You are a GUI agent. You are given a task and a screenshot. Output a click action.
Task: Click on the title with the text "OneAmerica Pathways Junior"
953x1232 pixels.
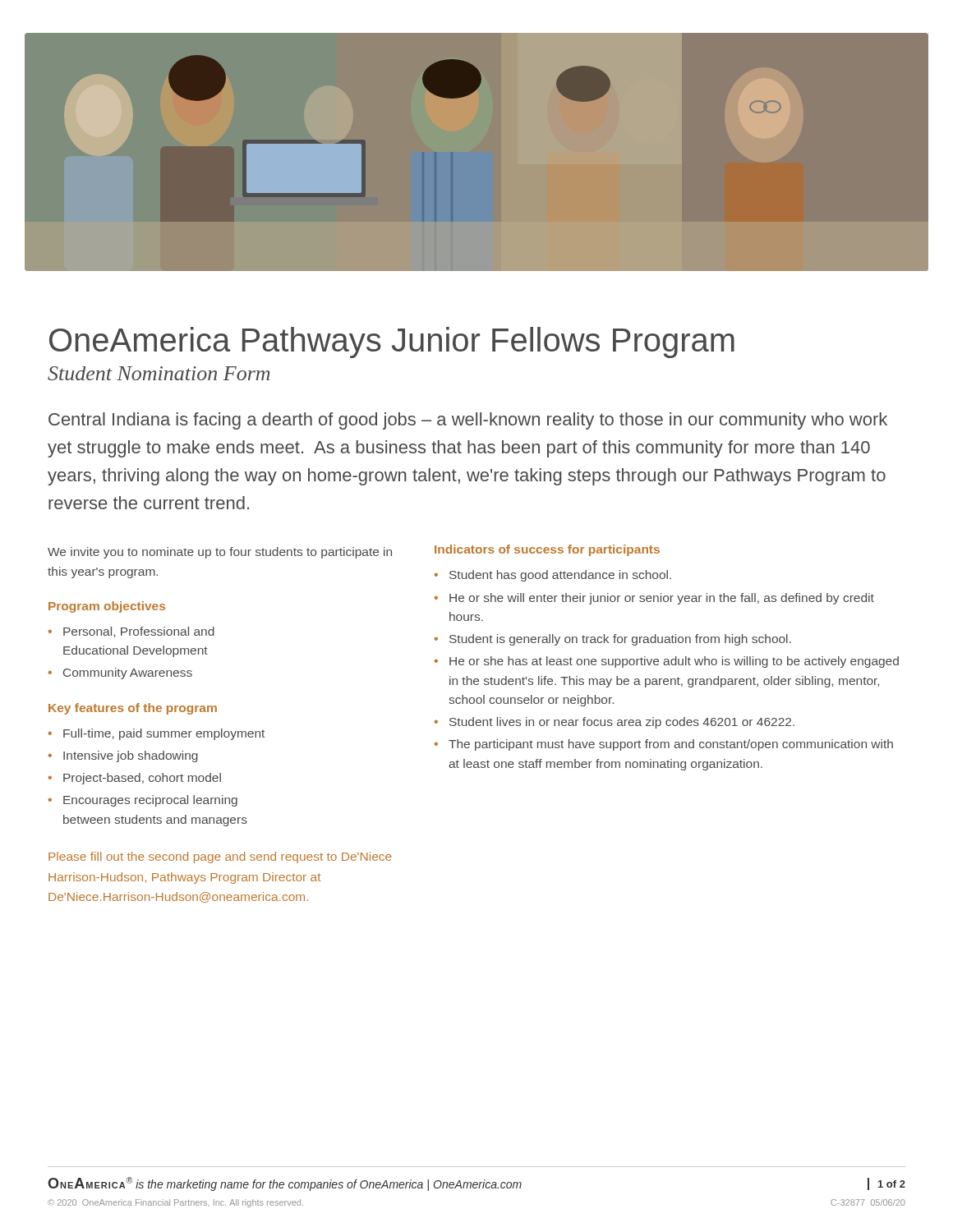(476, 340)
